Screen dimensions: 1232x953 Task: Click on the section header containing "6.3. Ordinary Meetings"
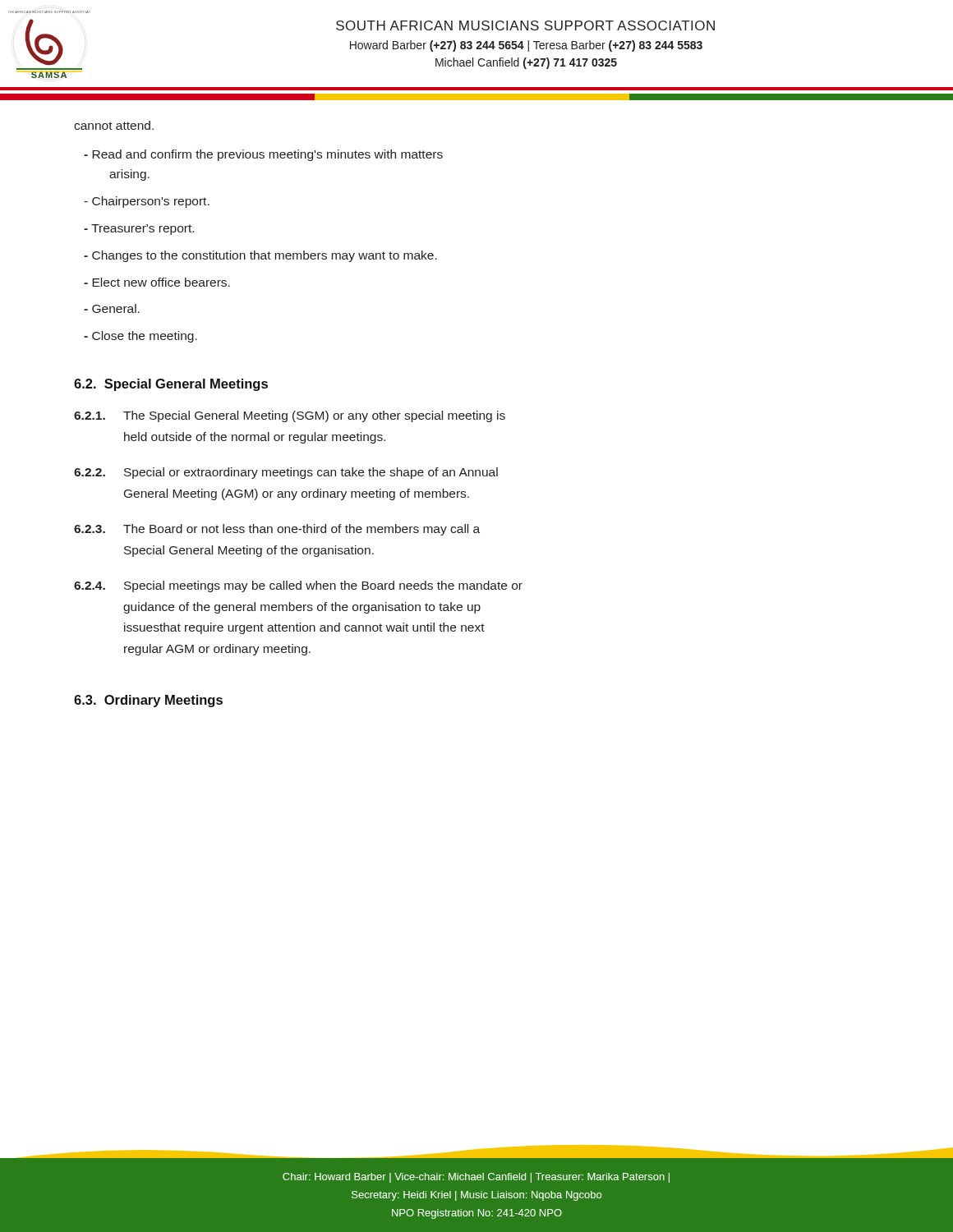149,699
